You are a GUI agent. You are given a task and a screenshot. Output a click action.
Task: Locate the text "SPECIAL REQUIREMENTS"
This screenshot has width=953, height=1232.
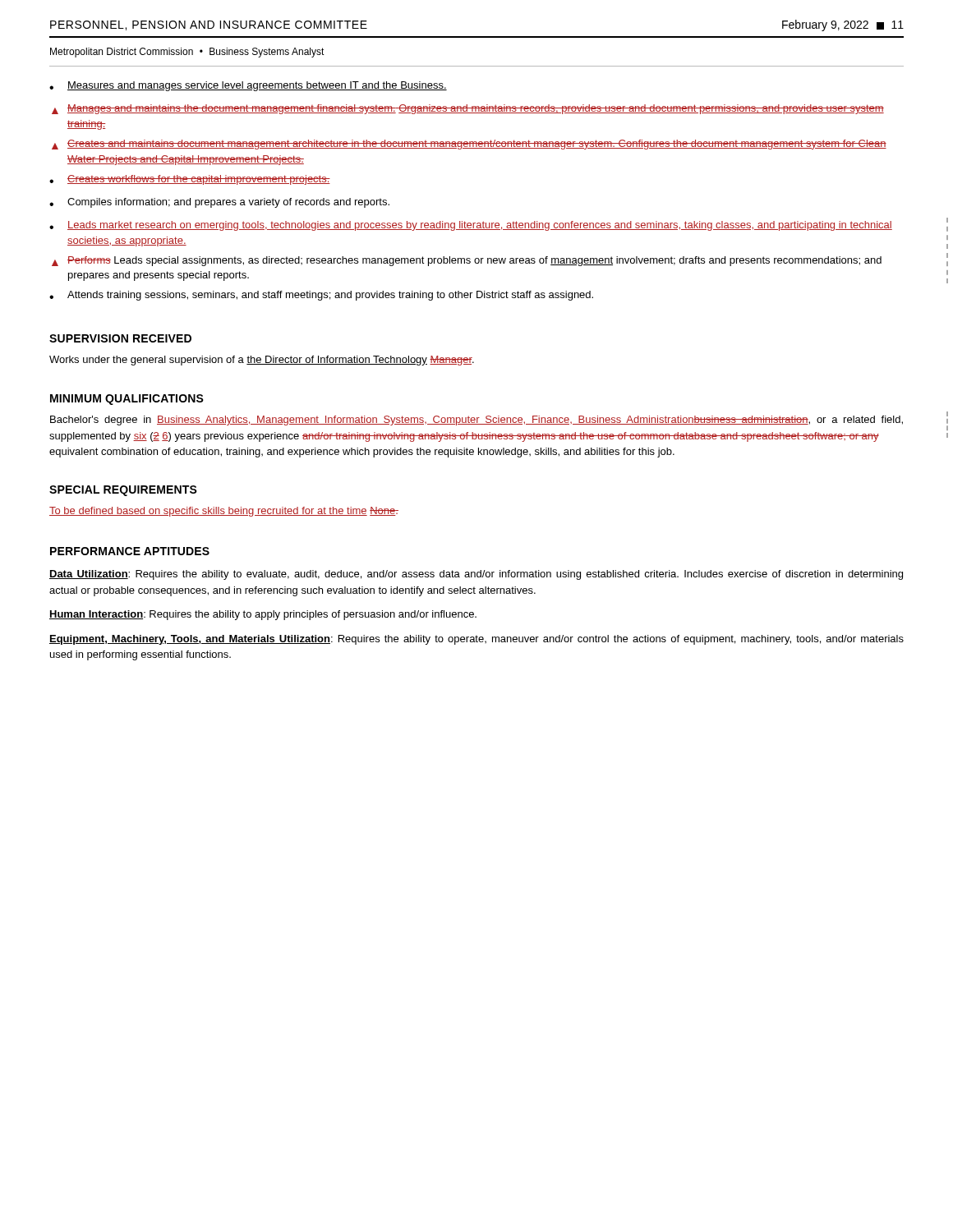pos(123,489)
